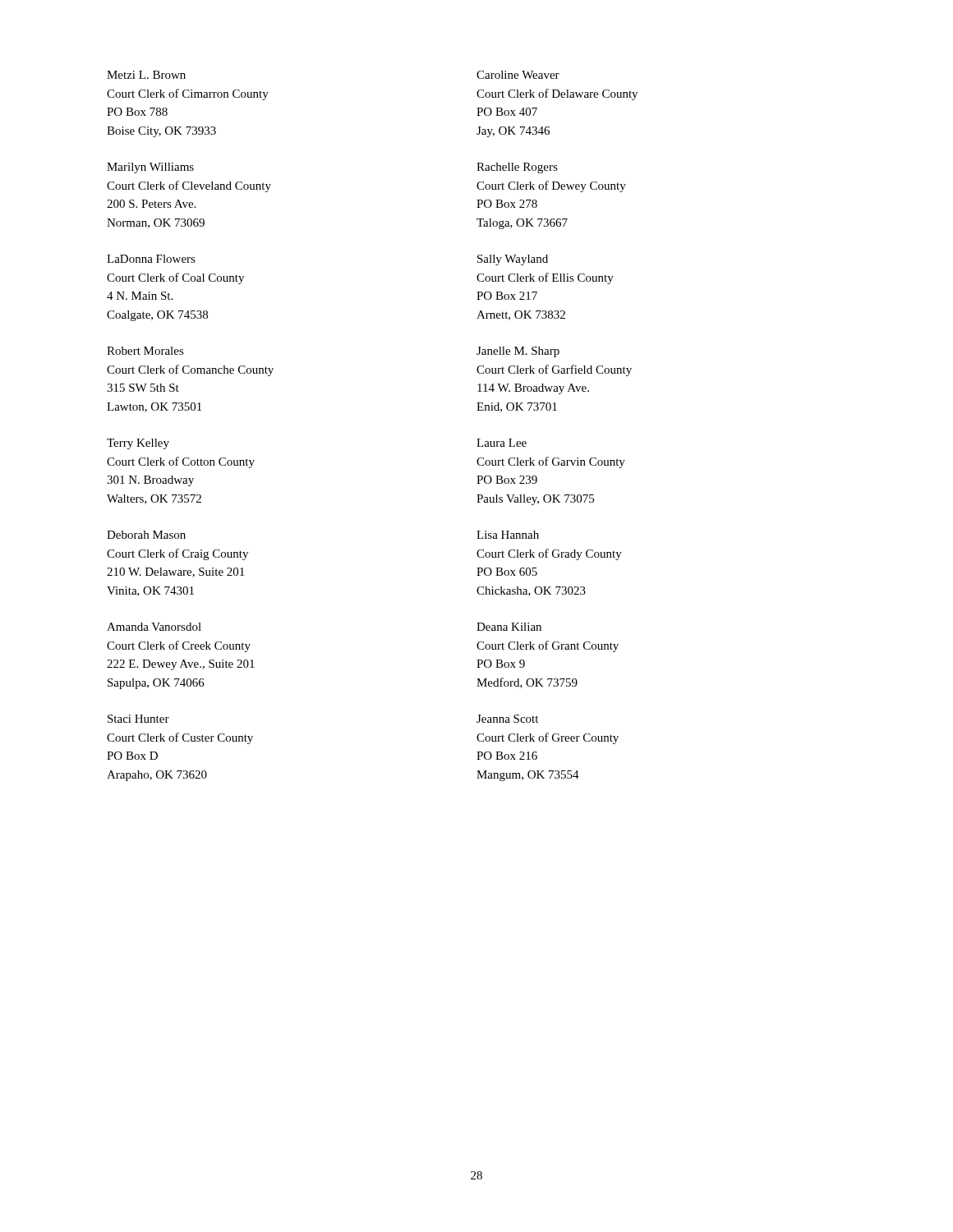Select the list item with the text "Laura Lee Court Clerk"
This screenshot has width=953, height=1232.
(502, 443)
